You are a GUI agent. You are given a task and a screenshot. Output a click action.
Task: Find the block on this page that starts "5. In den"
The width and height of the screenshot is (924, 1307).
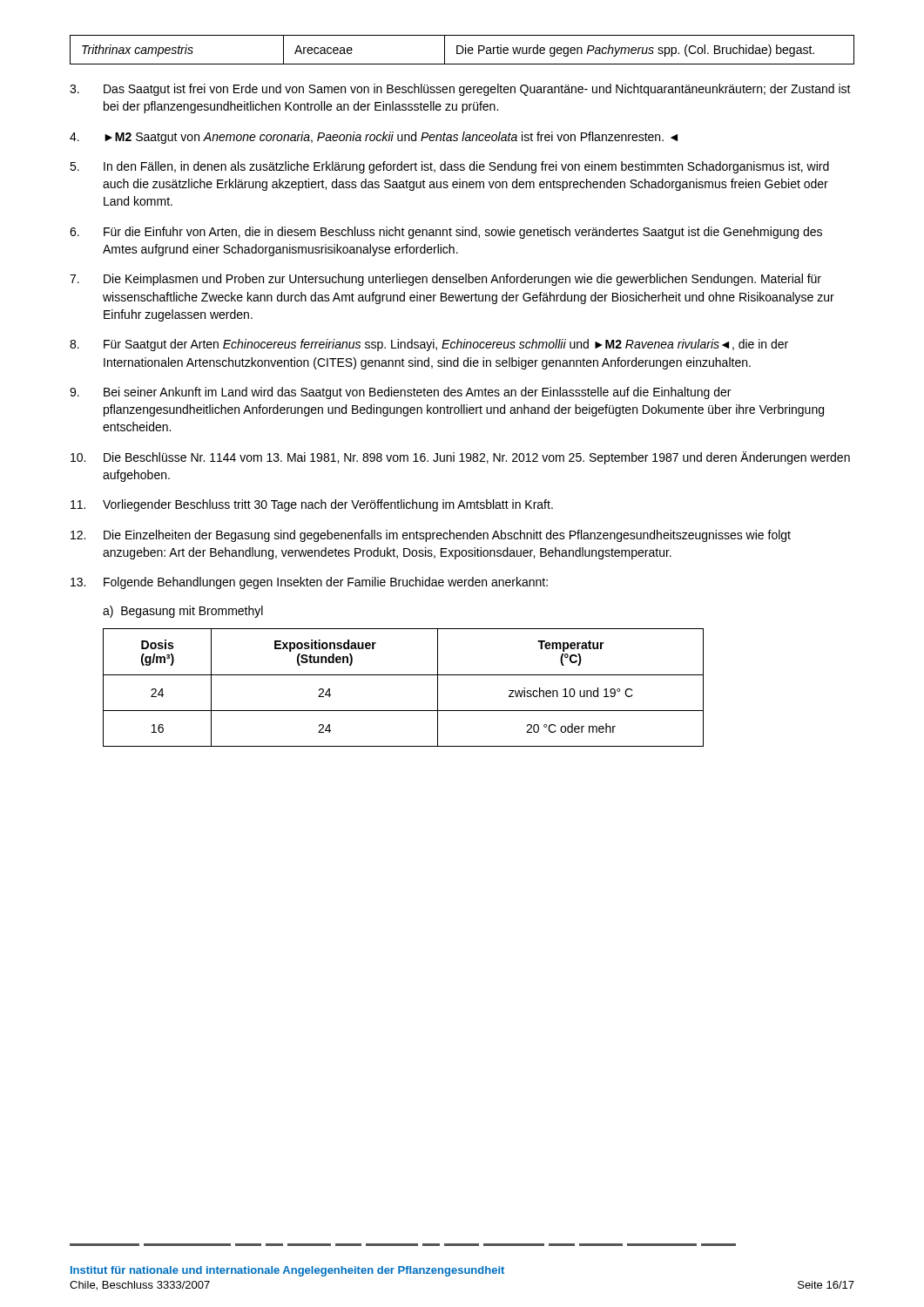tap(462, 184)
